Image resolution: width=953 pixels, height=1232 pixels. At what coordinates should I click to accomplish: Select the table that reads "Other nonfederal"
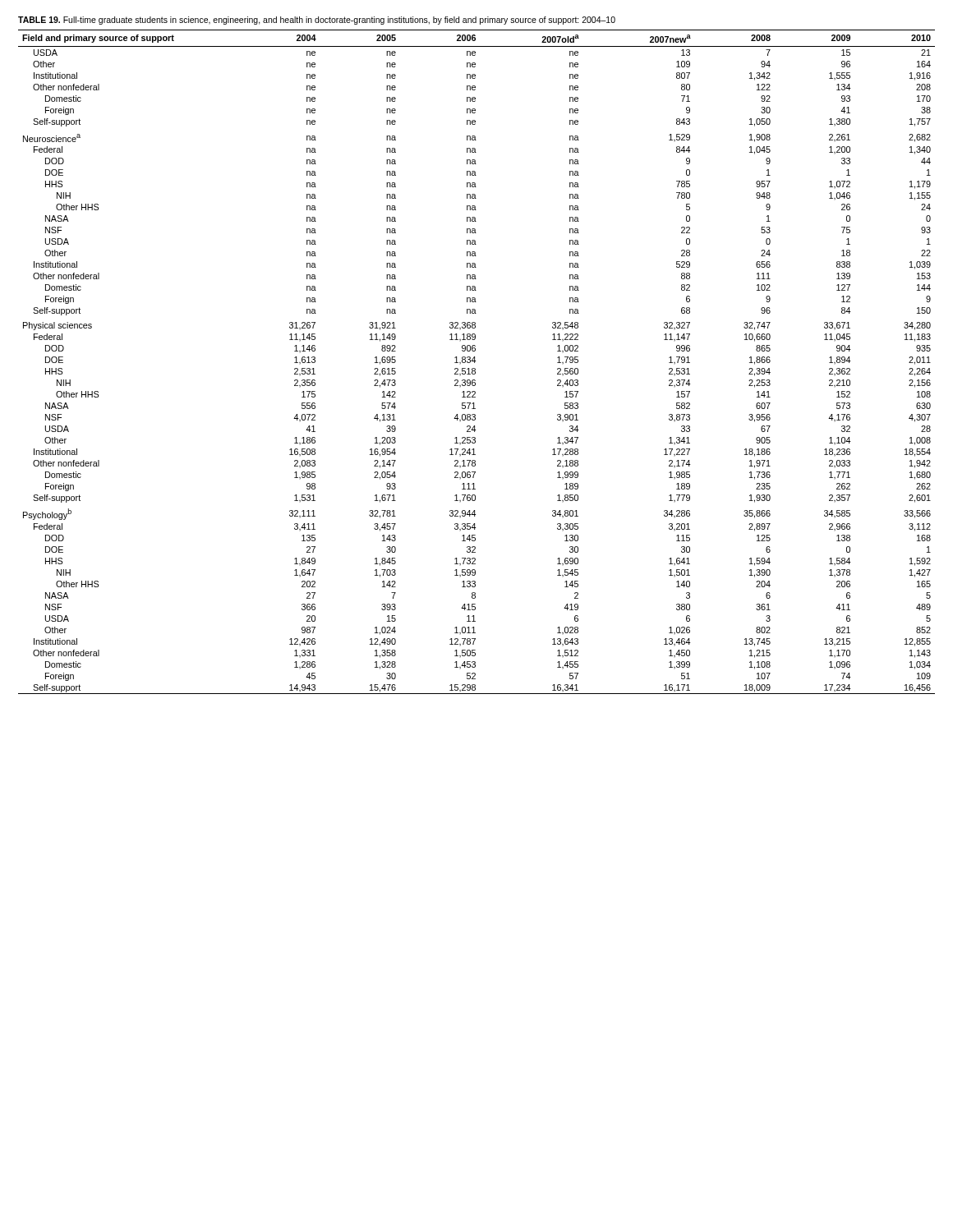tap(476, 362)
